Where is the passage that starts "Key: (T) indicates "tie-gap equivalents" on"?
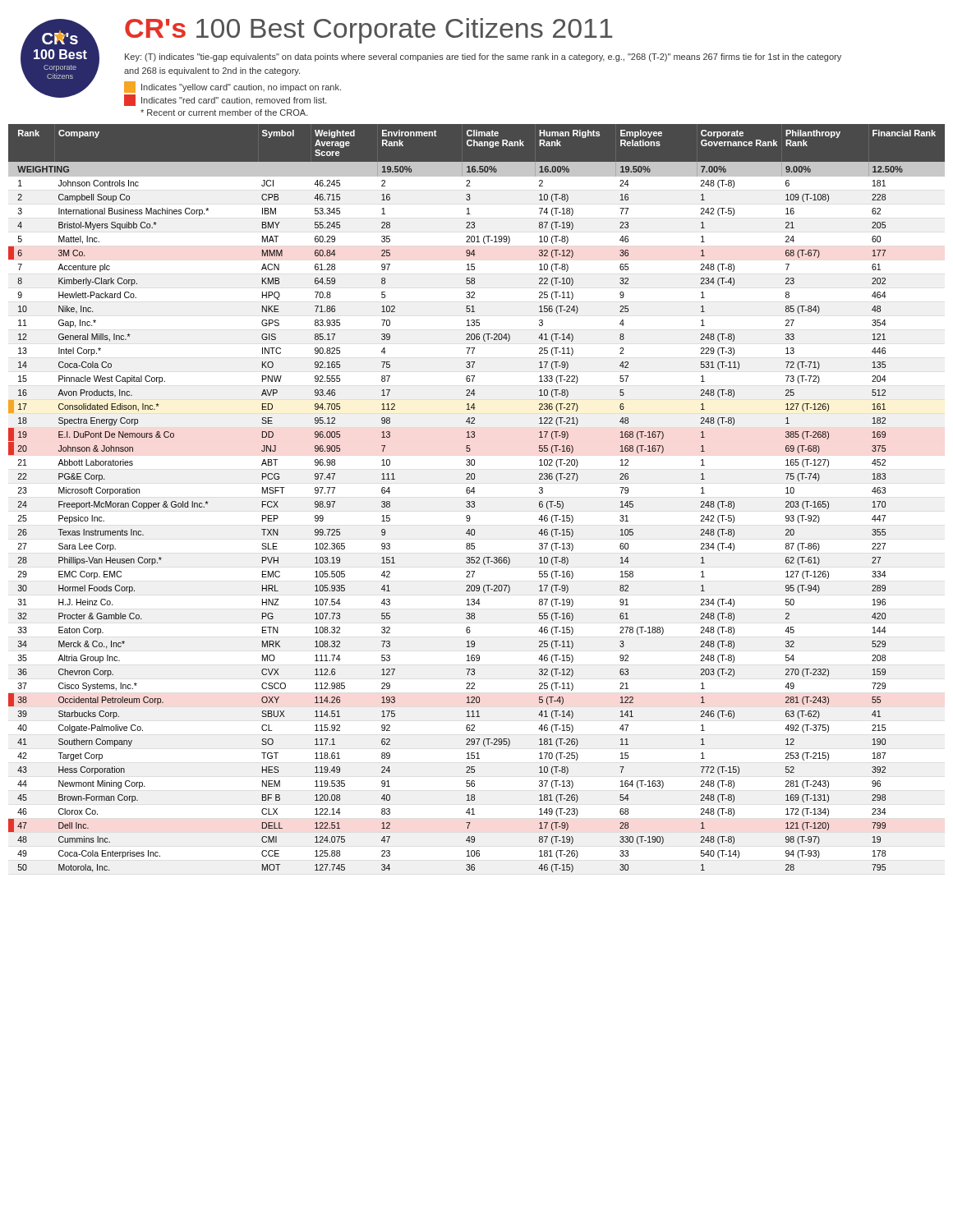This screenshot has height=1232, width=953. tap(483, 64)
